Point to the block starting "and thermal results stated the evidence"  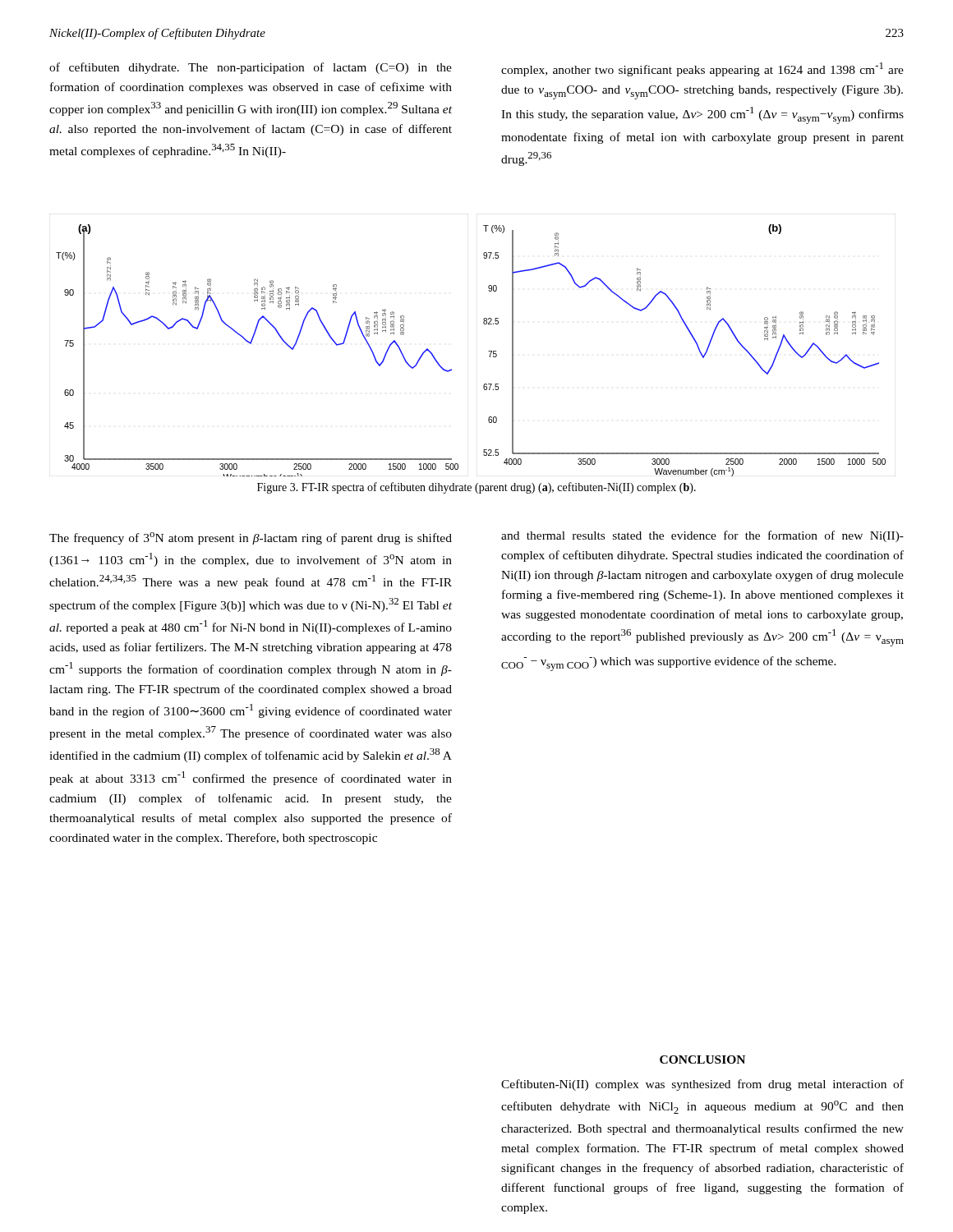coord(702,600)
